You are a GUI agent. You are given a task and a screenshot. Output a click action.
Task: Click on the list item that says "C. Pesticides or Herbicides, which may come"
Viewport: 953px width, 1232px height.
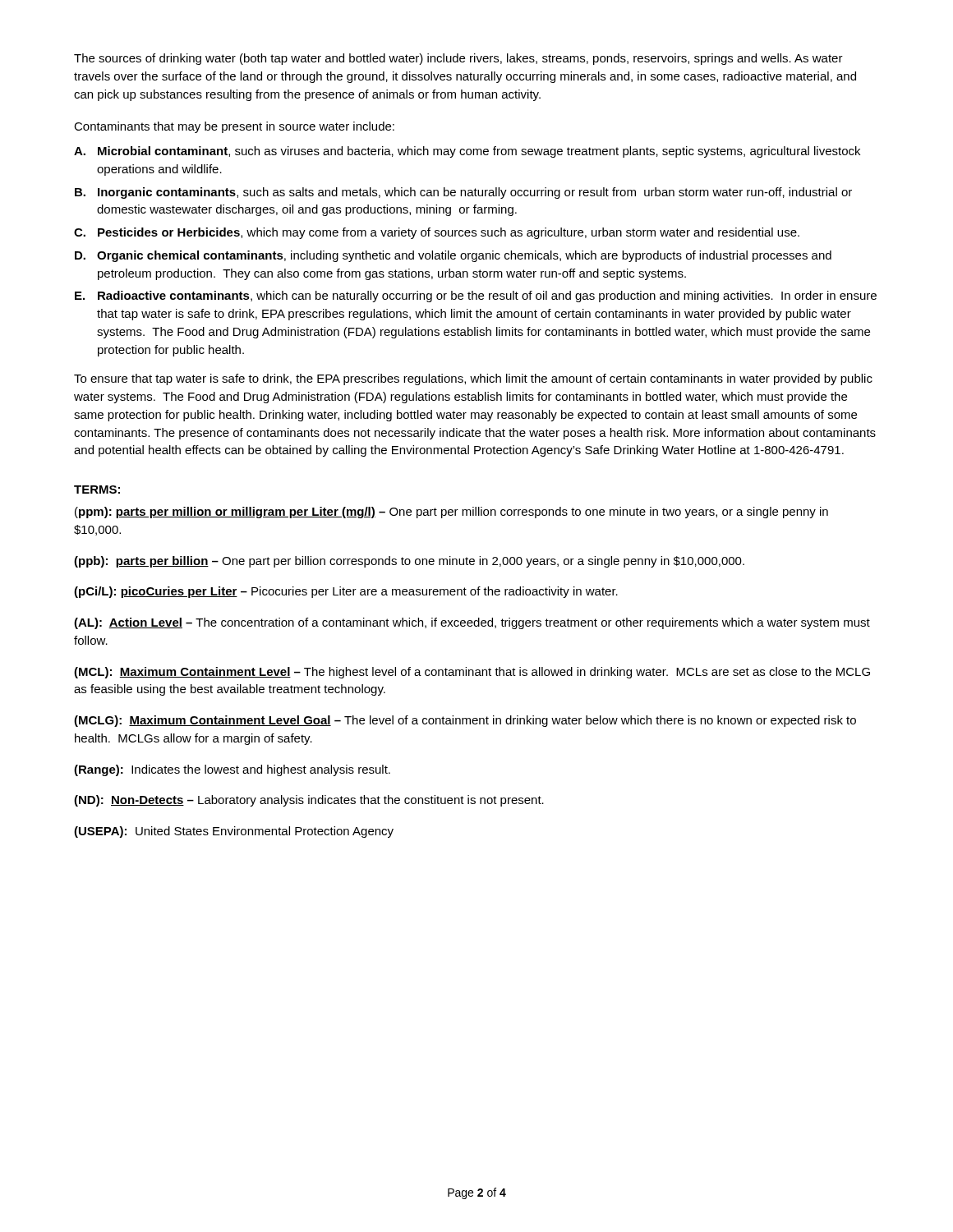(437, 232)
